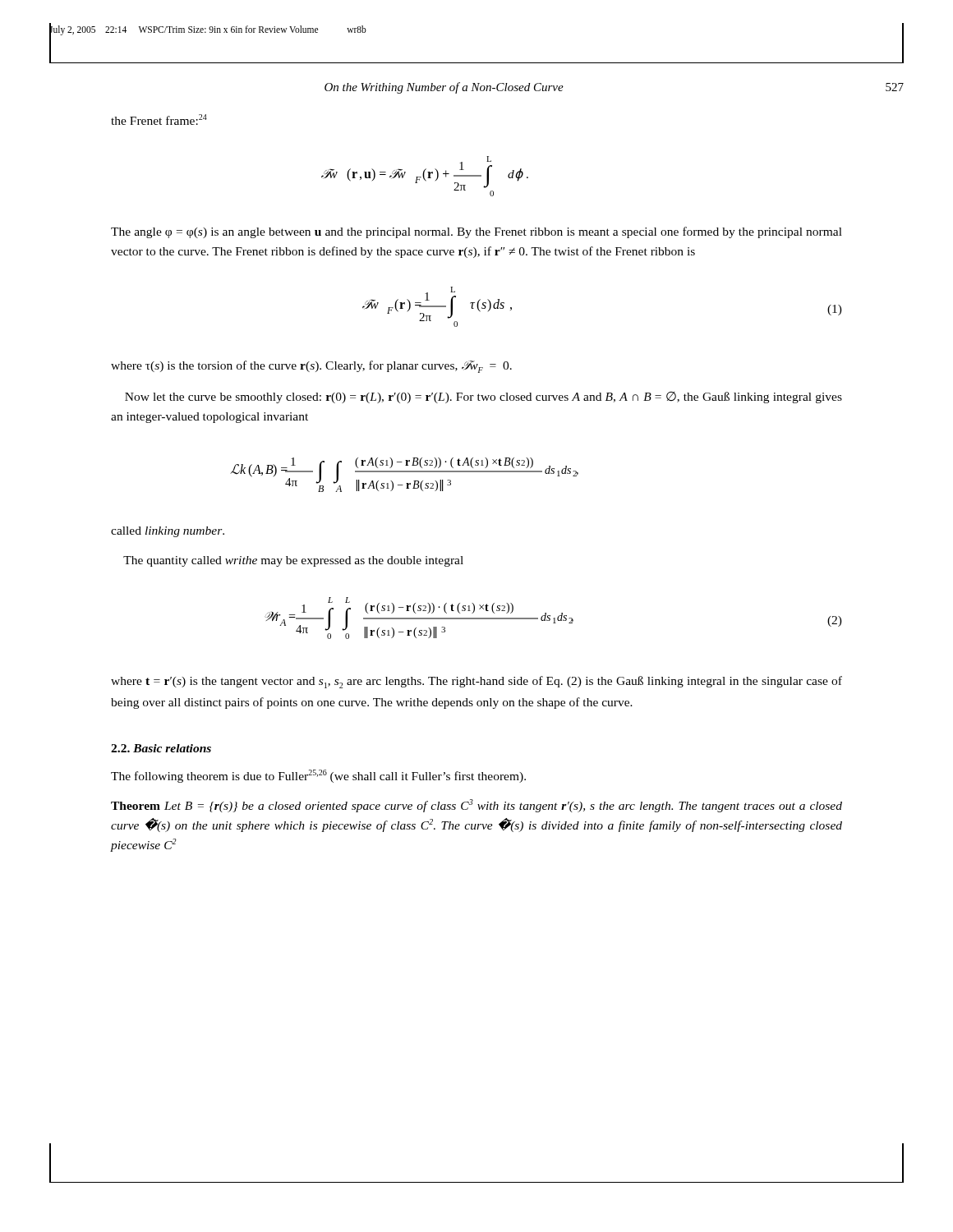Find the passage starting "The angle φ ="
Viewport: 953px width, 1232px height.
pos(476,241)
